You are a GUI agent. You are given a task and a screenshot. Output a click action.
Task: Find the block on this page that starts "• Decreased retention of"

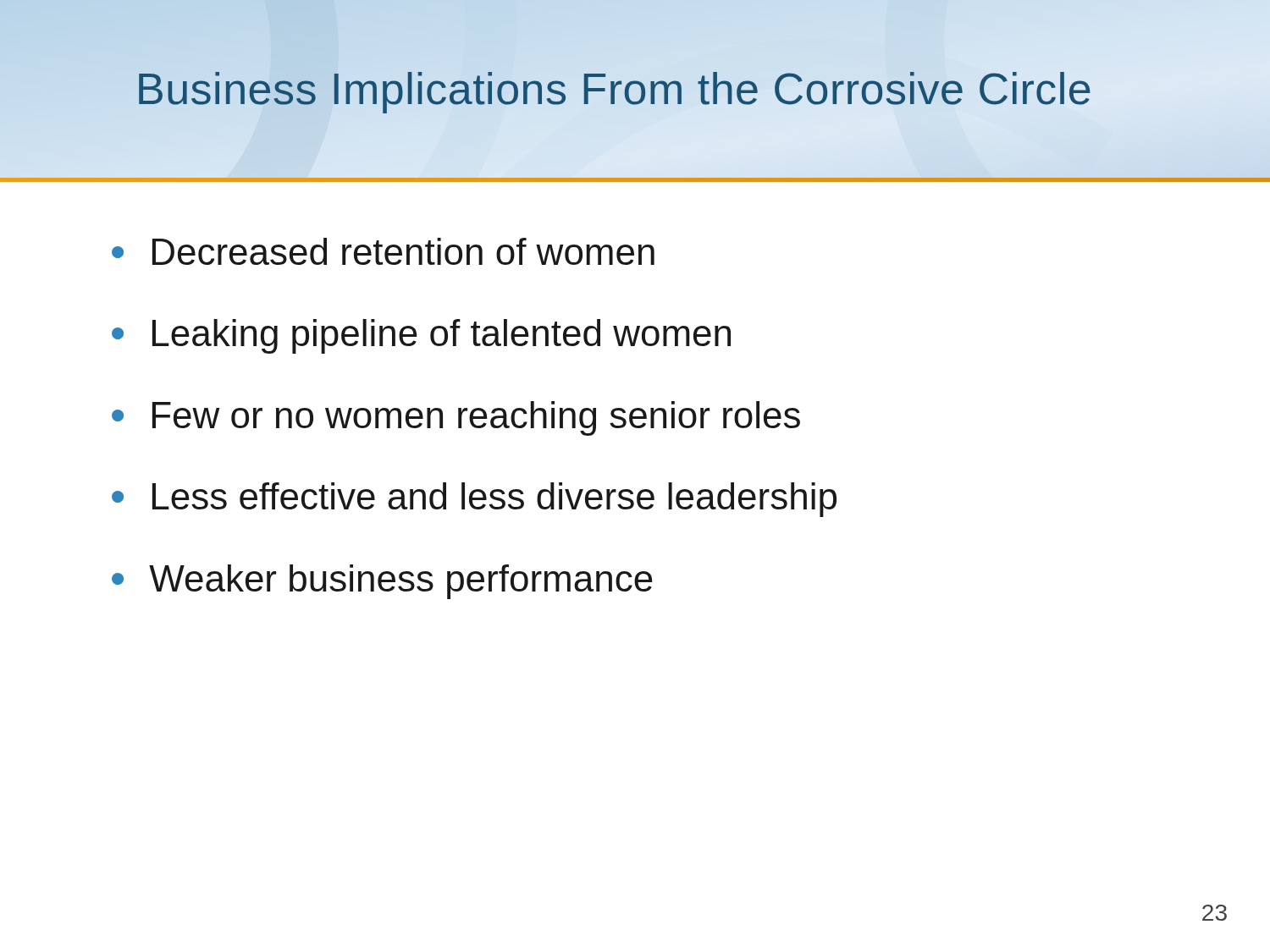(x=383, y=253)
